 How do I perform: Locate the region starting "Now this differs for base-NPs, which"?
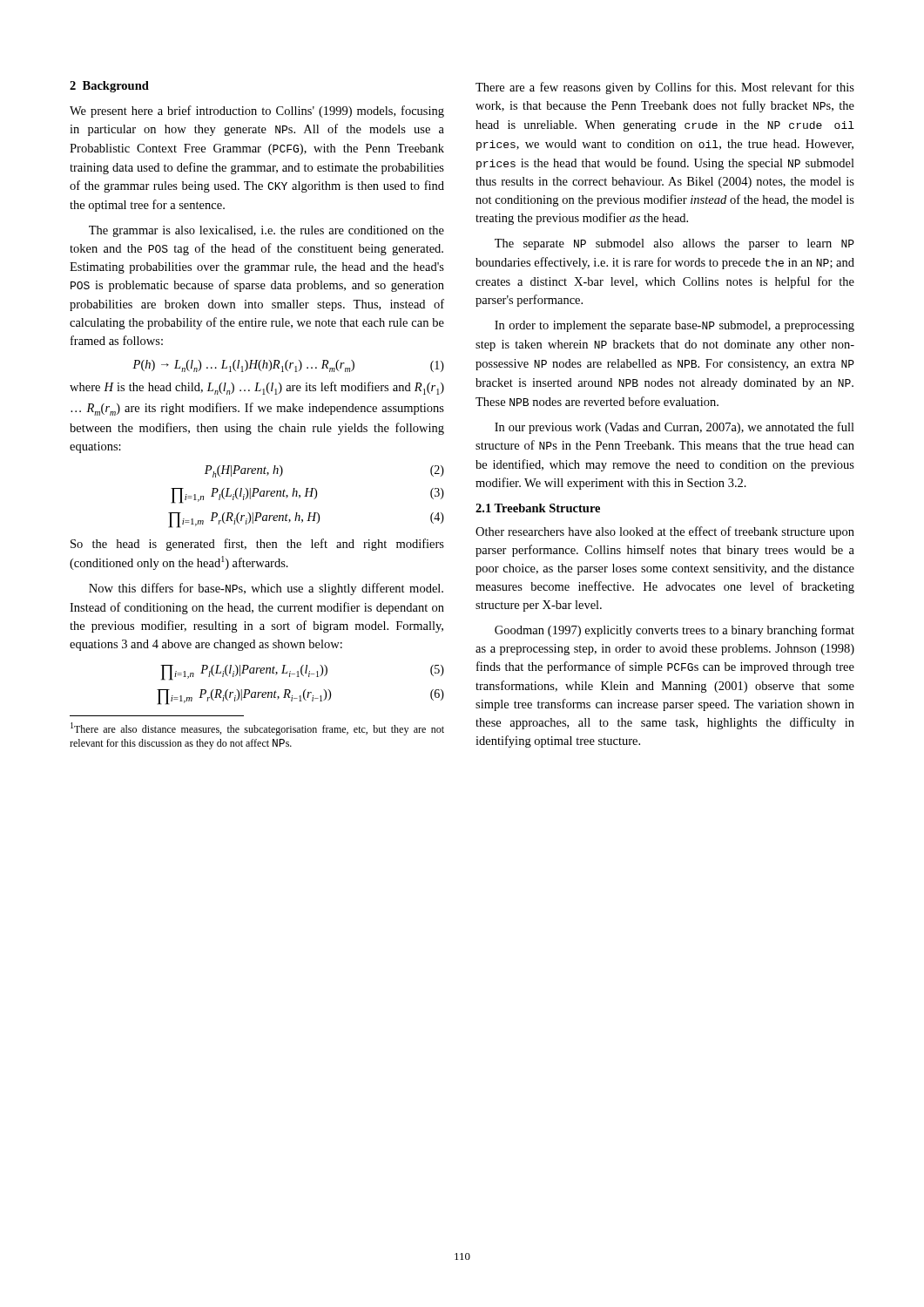(257, 616)
